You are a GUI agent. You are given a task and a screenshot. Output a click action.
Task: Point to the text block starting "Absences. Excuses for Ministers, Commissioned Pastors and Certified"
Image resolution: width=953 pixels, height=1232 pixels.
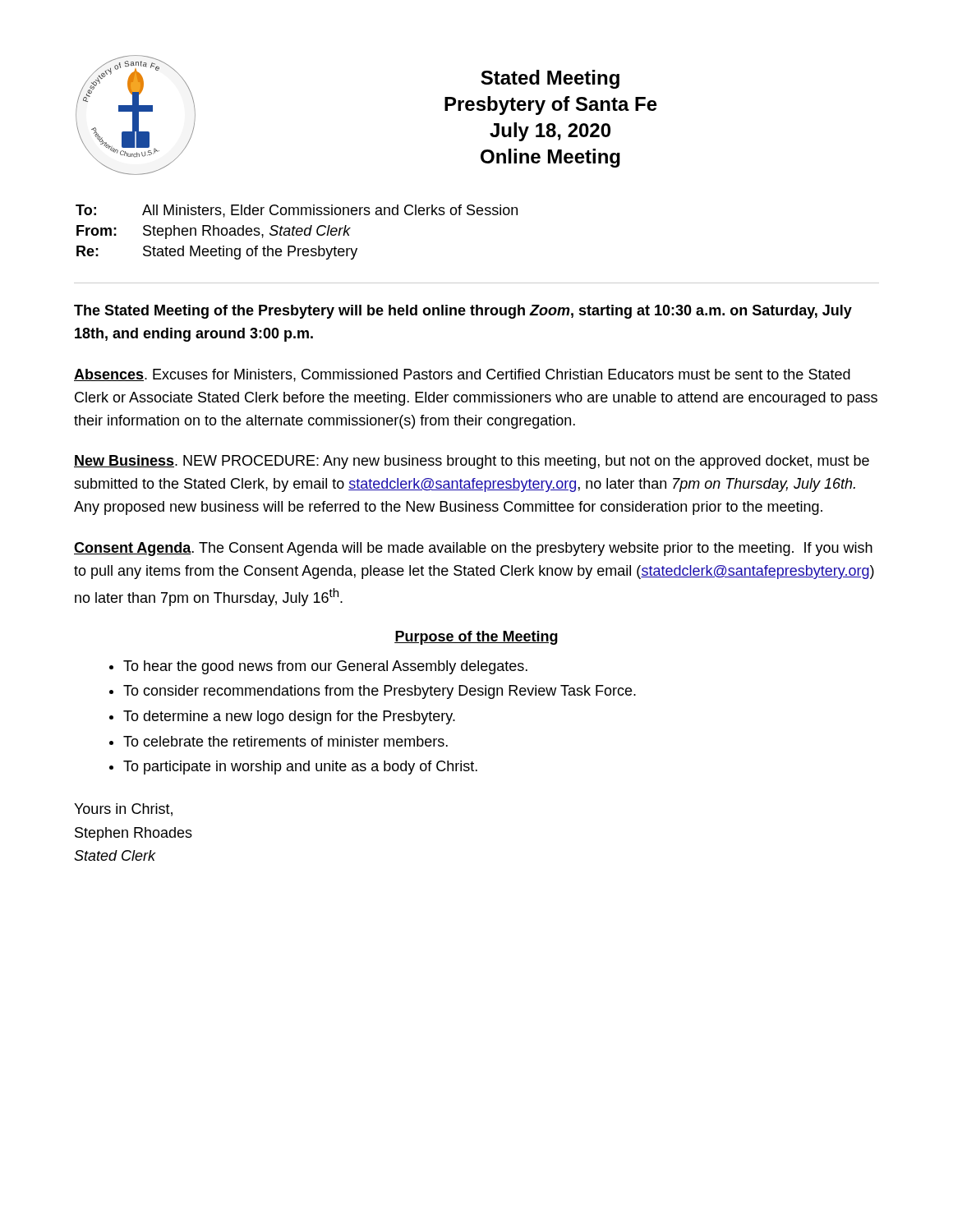pos(476,398)
